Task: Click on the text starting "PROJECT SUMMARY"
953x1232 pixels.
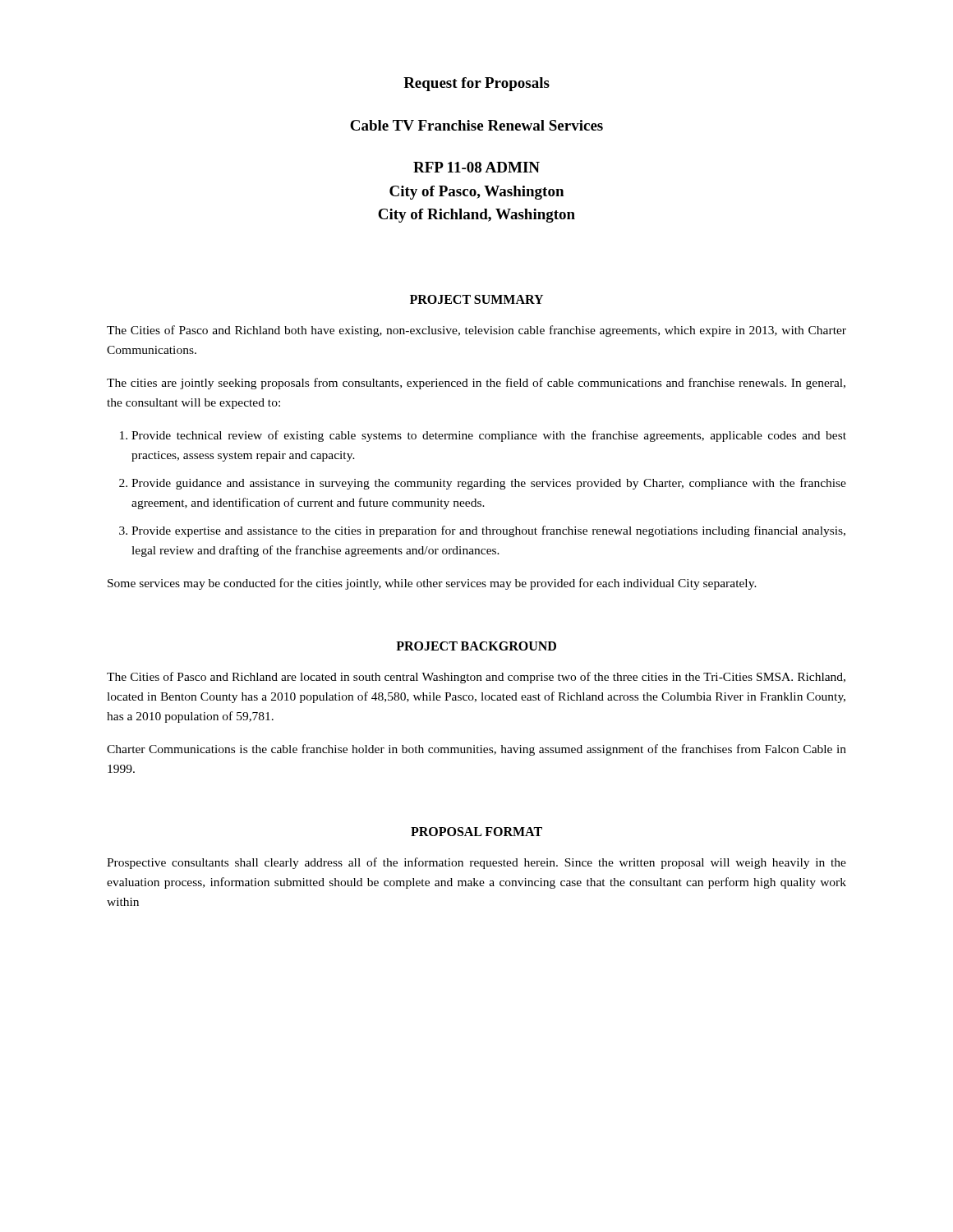Action: (x=476, y=299)
